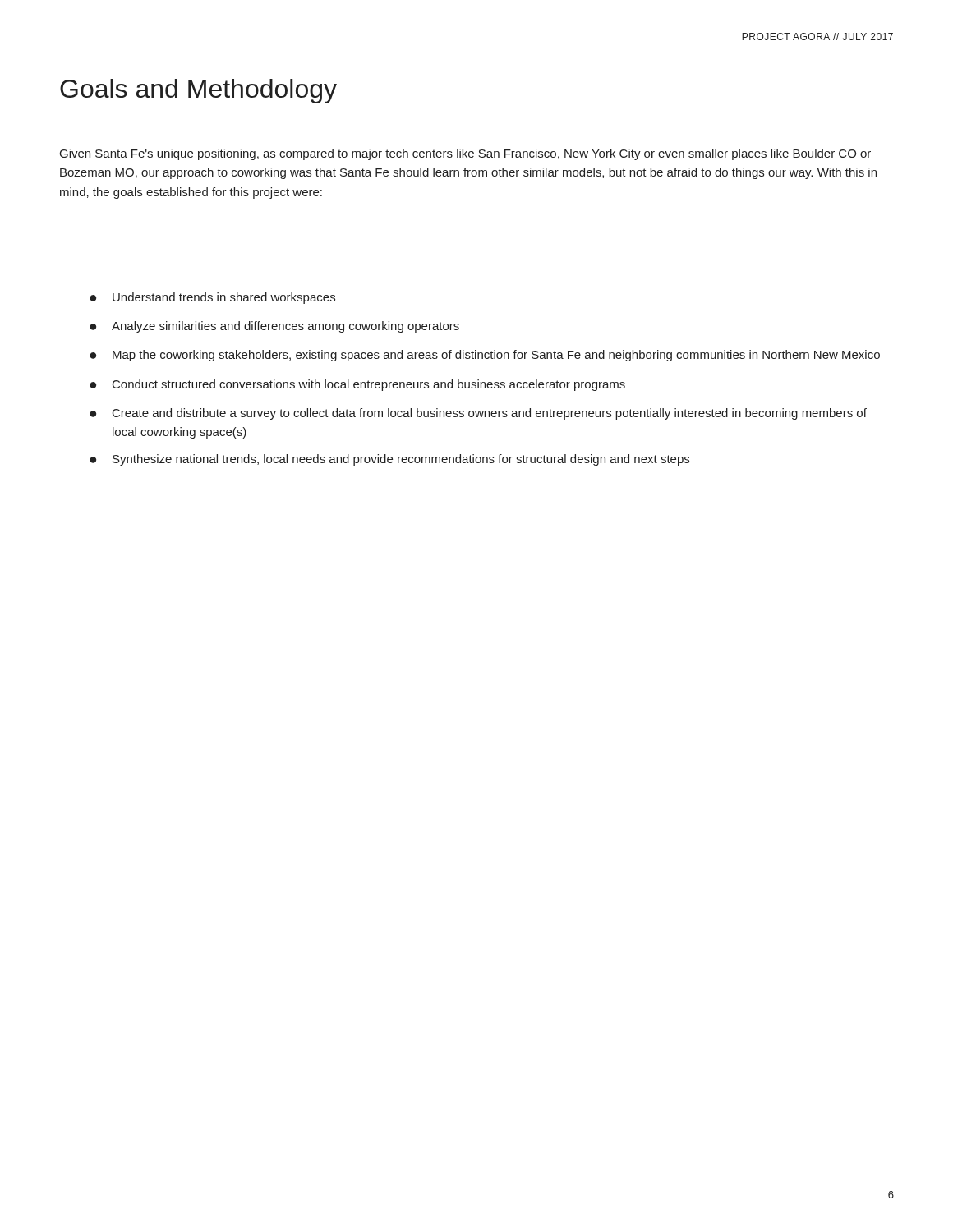Screen dimensions: 1232x953
Task: Find the text block starting "● Synthesize national trends, local"
Action: click(x=476, y=460)
